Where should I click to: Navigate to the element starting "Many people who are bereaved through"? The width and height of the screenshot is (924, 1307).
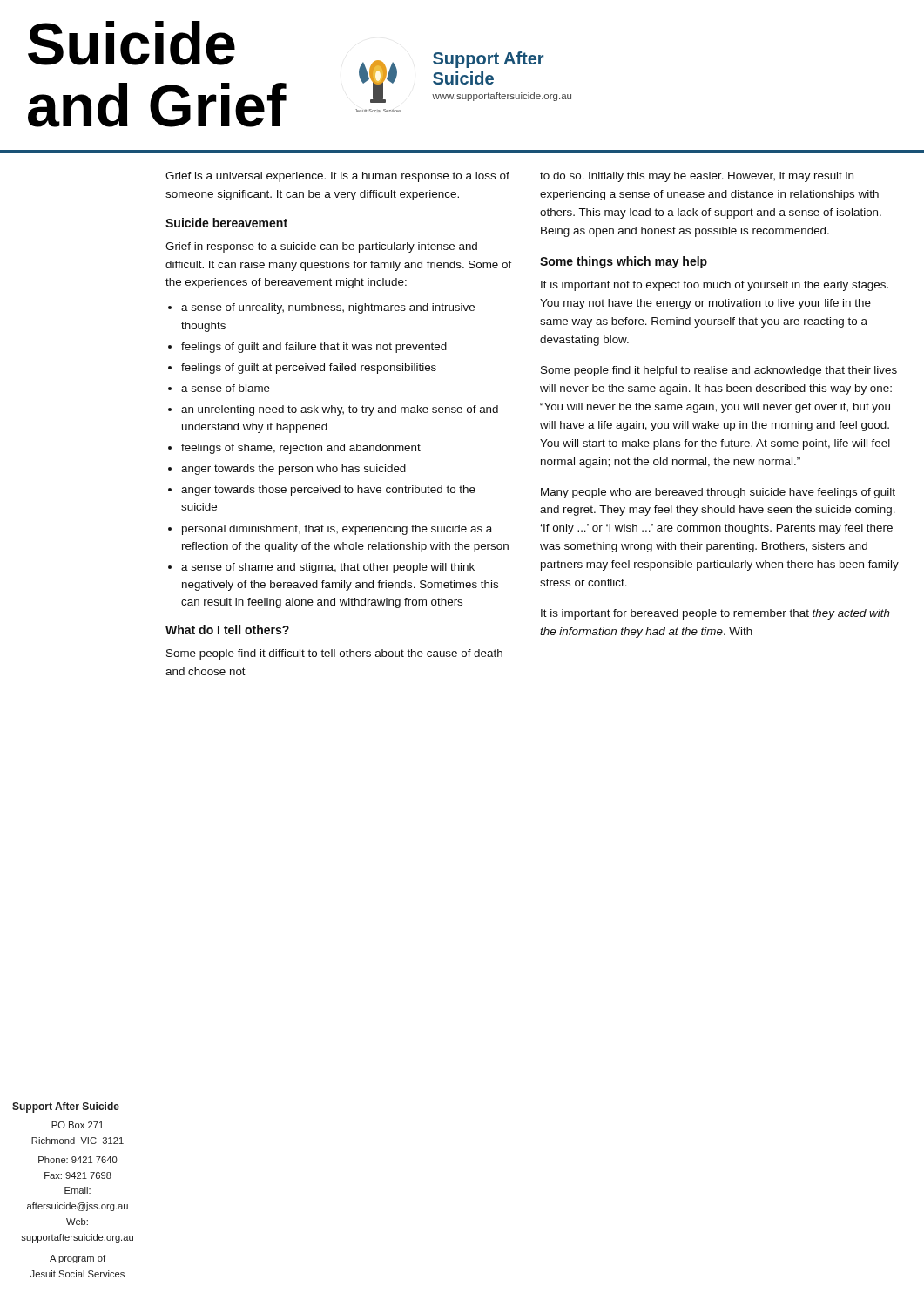tap(719, 537)
